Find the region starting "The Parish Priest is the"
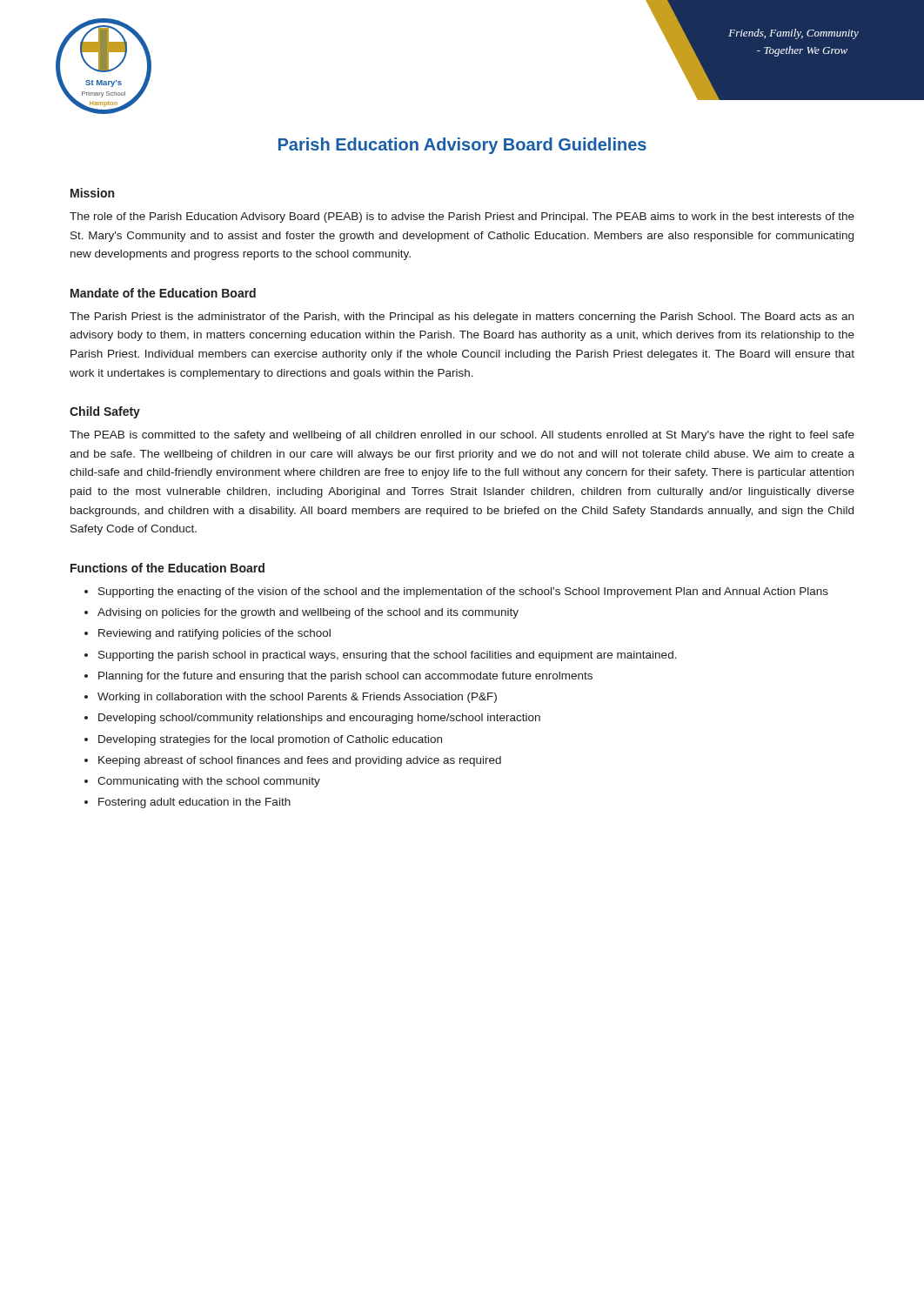This screenshot has width=924, height=1305. 462,344
